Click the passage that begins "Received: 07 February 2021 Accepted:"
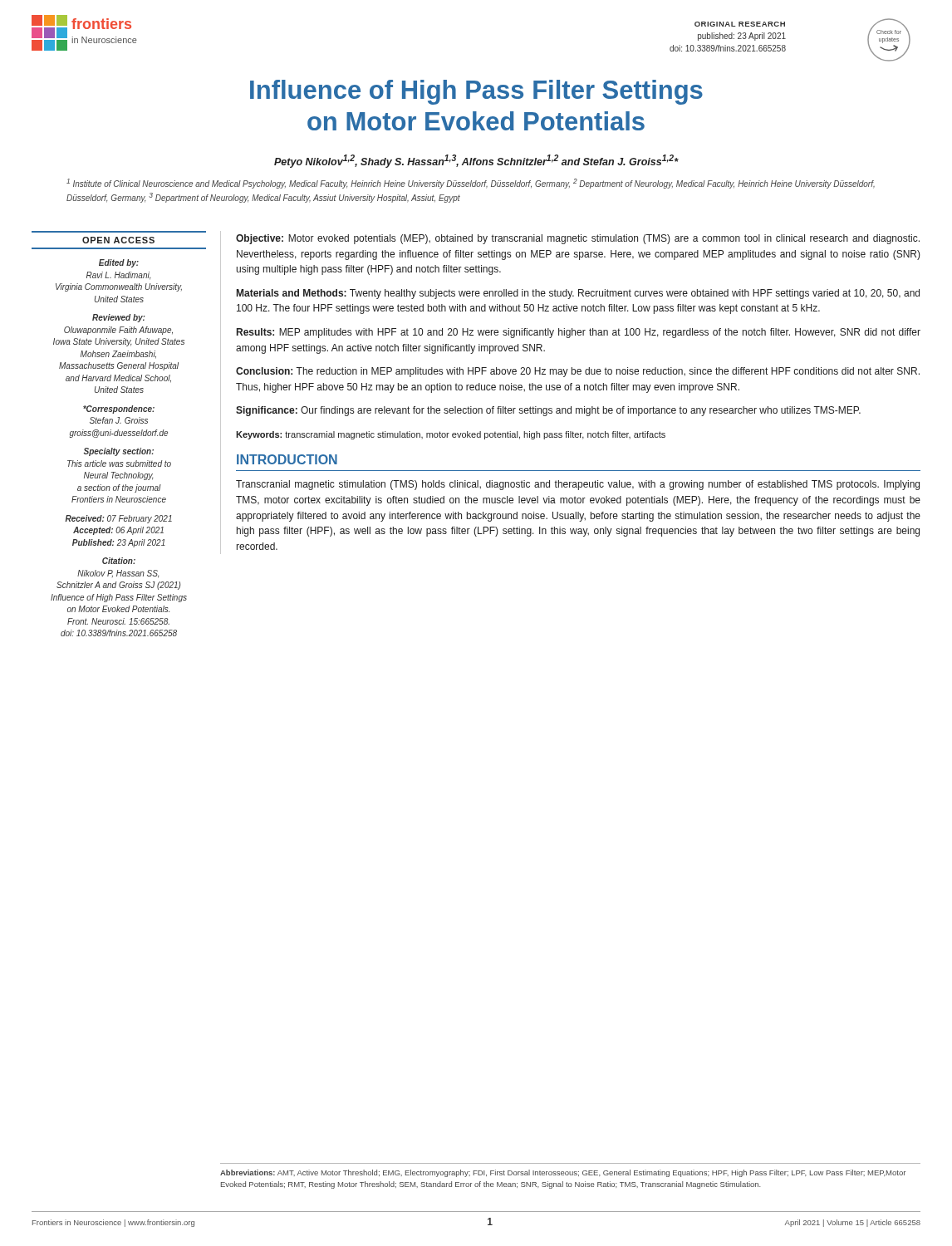The image size is (952, 1246). [119, 530]
